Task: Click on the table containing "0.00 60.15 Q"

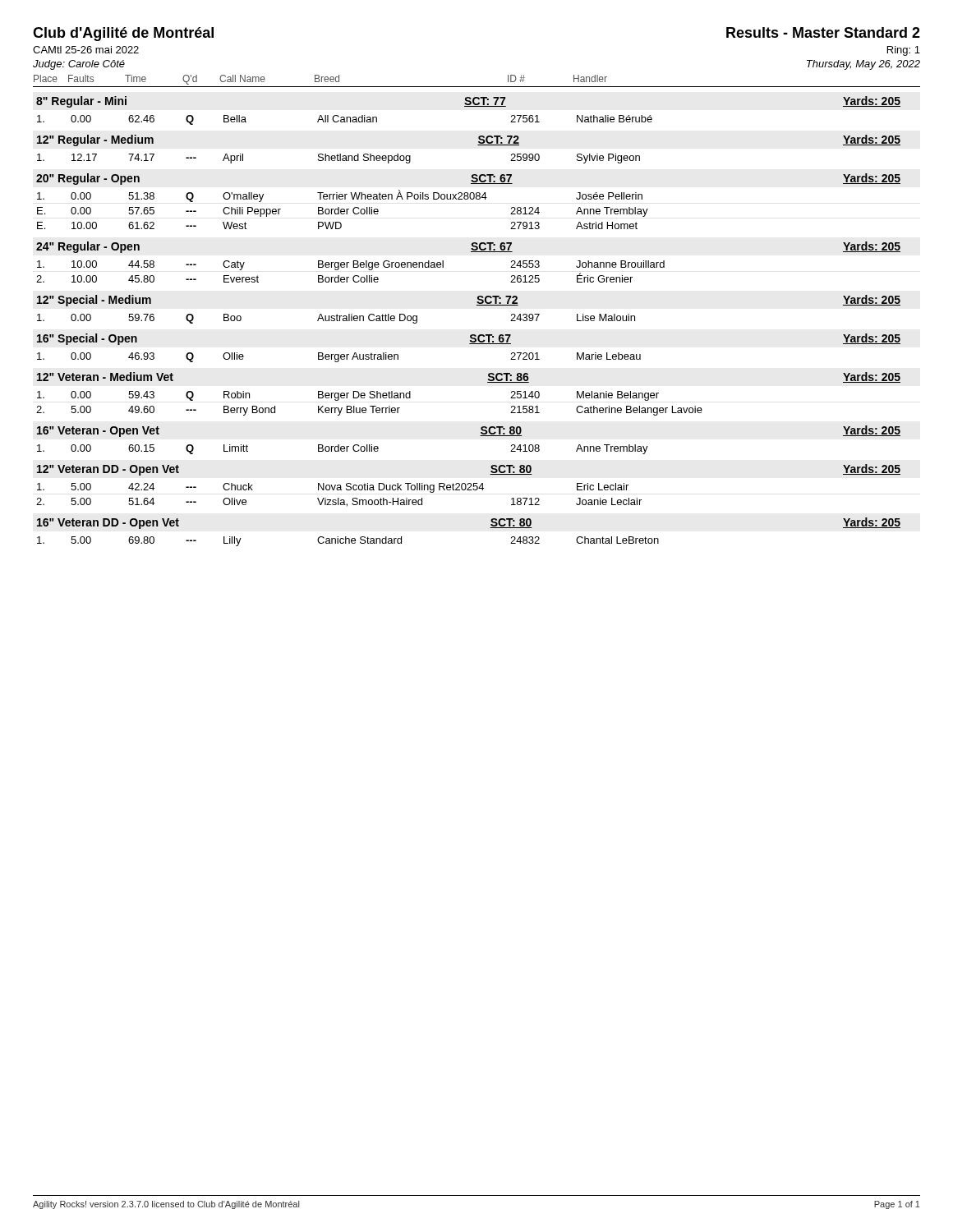Action: pyautogui.click(x=476, y=448)
